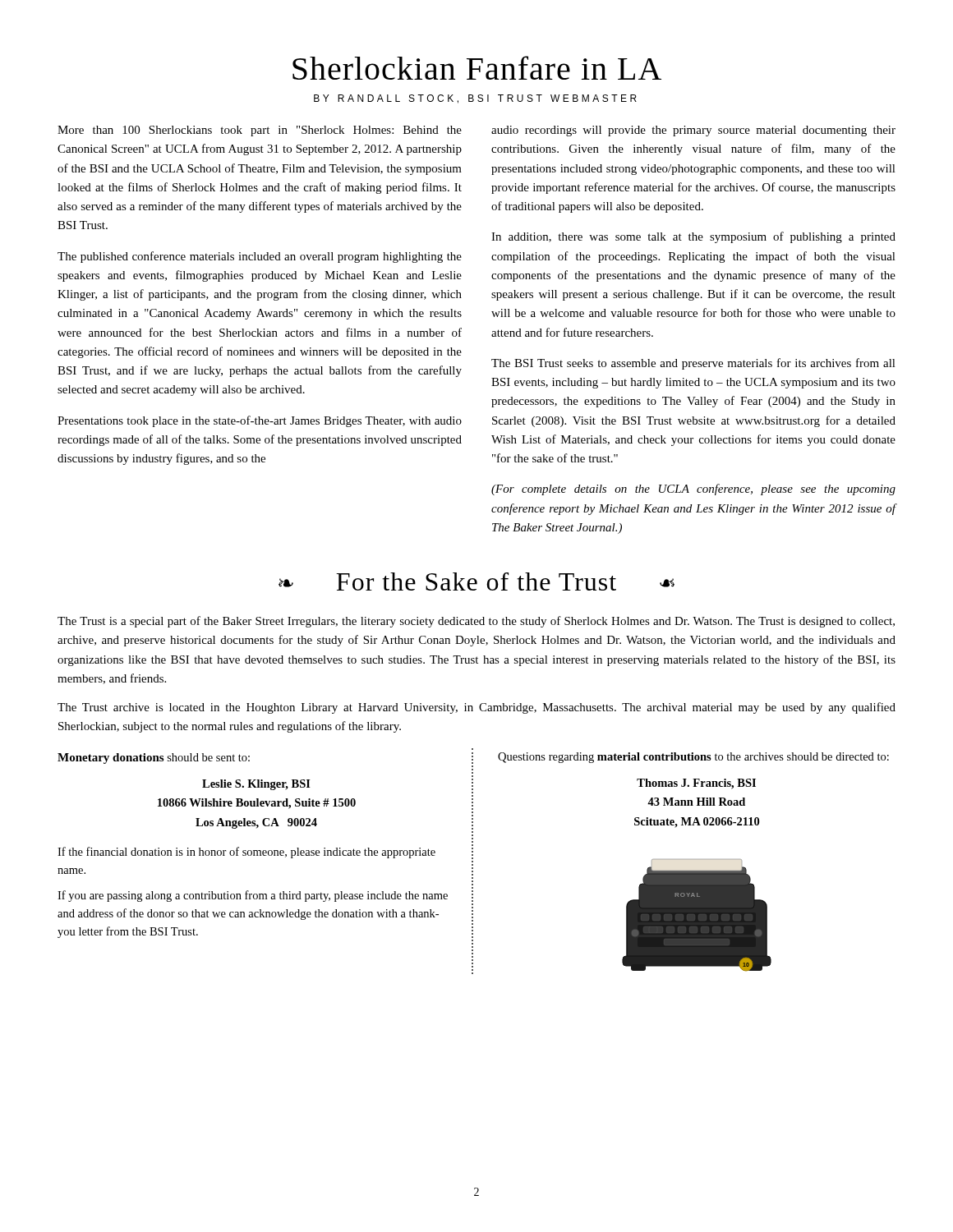Viewport: 953px width, 1232px height.
Task: Click the section header
Action: pyautogui.click(x=476, y=582)
